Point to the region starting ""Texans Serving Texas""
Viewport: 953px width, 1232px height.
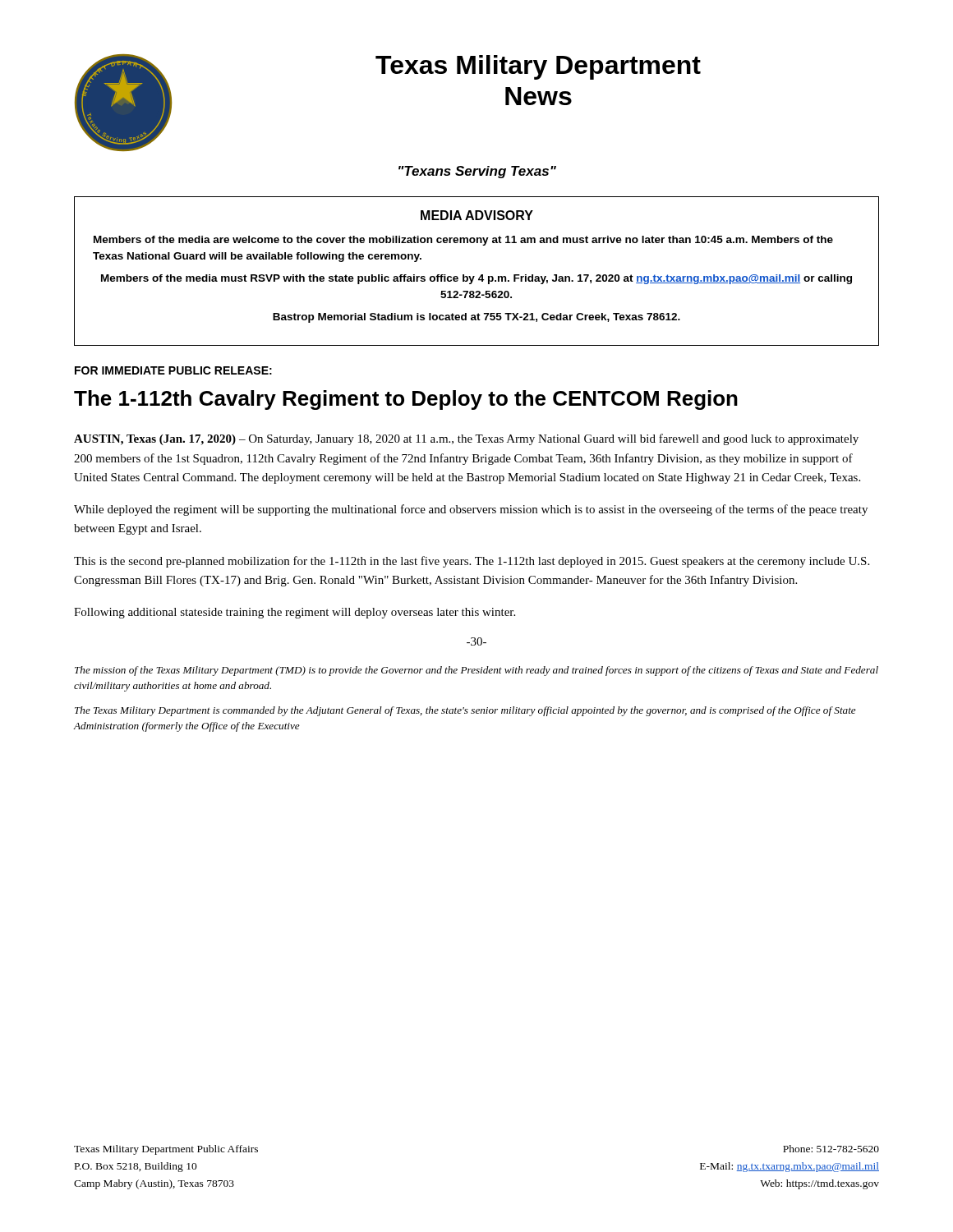(476, 171)
